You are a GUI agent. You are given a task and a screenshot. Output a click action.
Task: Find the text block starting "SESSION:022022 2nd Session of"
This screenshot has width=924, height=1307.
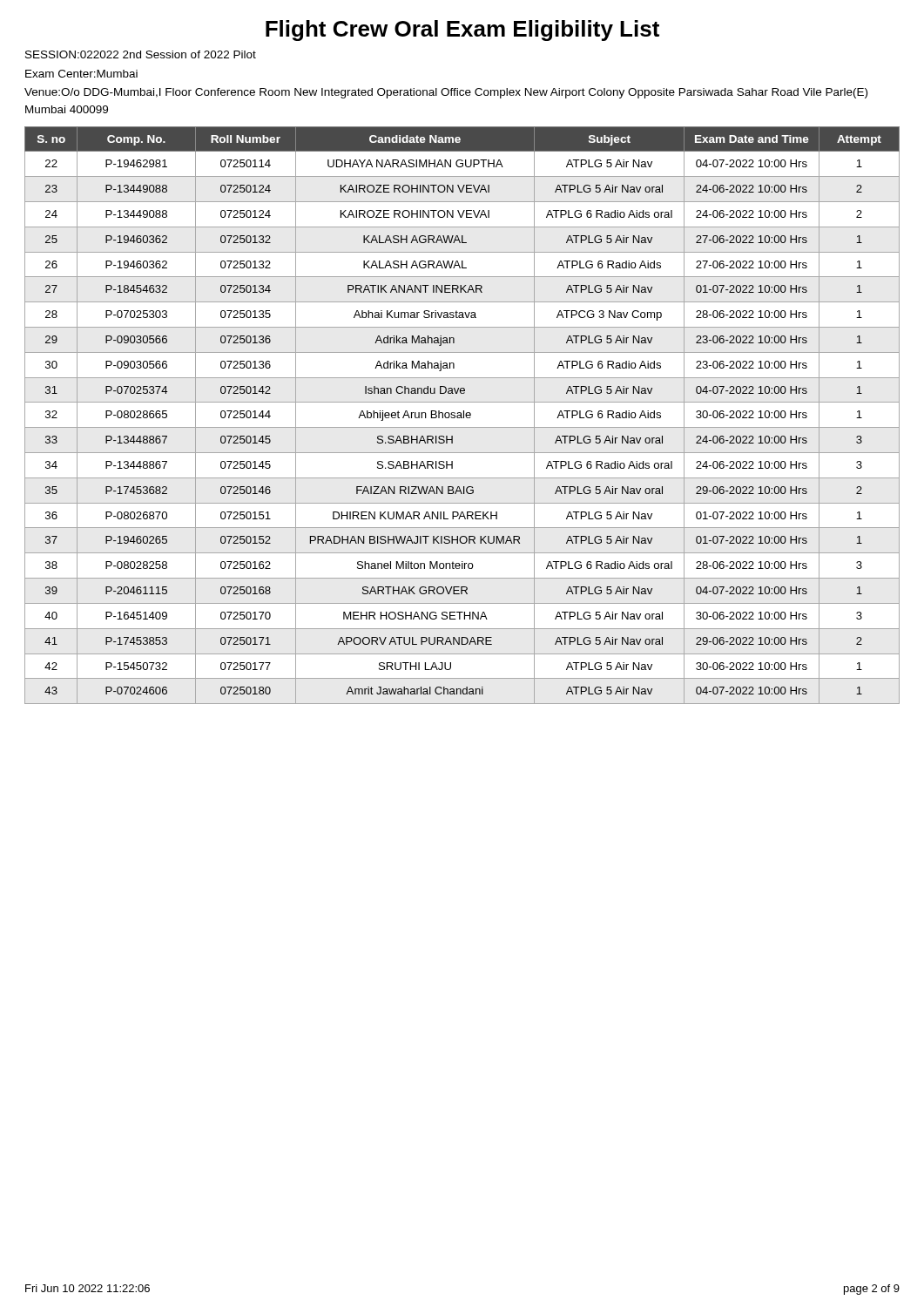coord(141,54)
